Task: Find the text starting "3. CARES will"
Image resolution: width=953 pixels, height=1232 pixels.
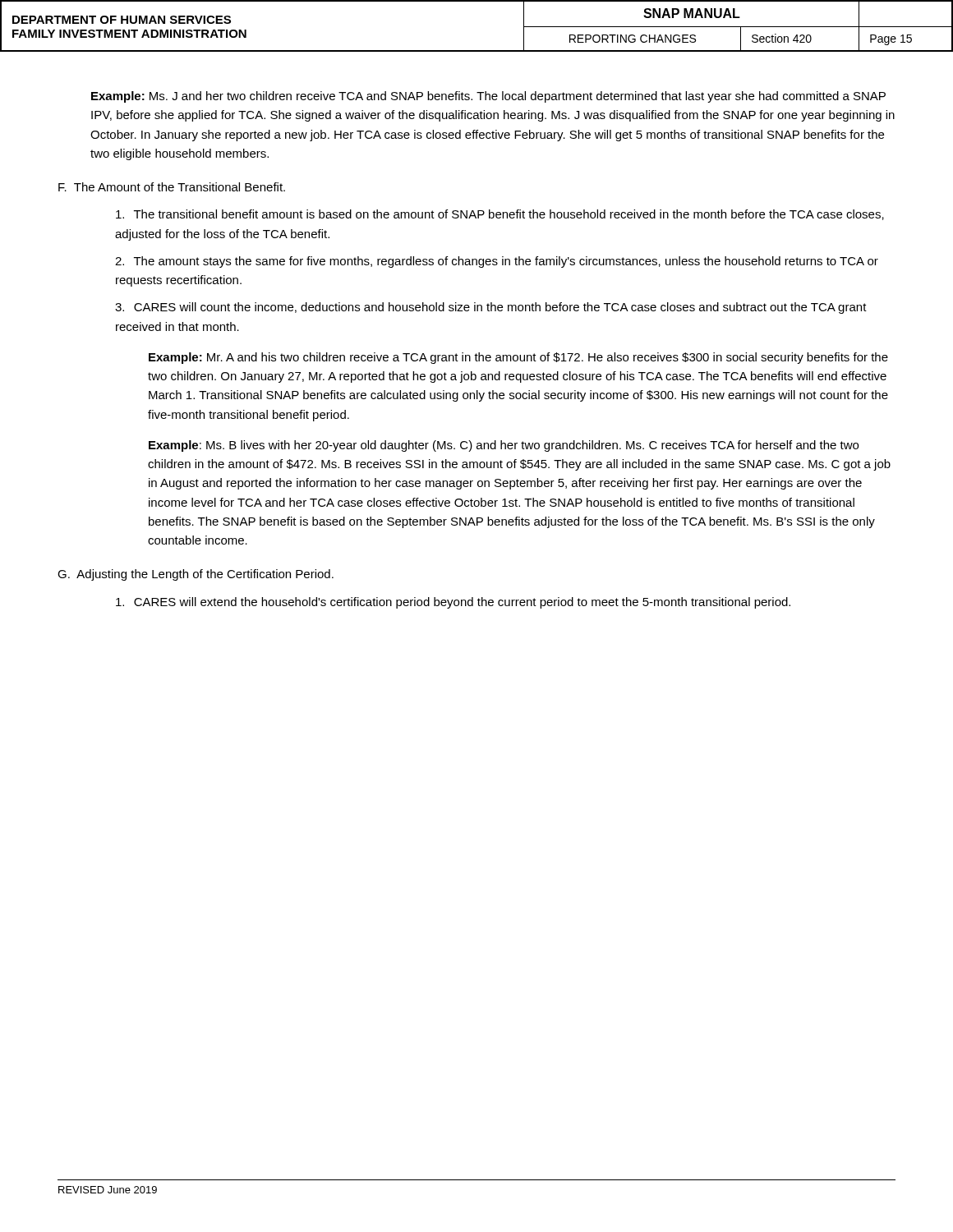Action: (x=491, y=315)
